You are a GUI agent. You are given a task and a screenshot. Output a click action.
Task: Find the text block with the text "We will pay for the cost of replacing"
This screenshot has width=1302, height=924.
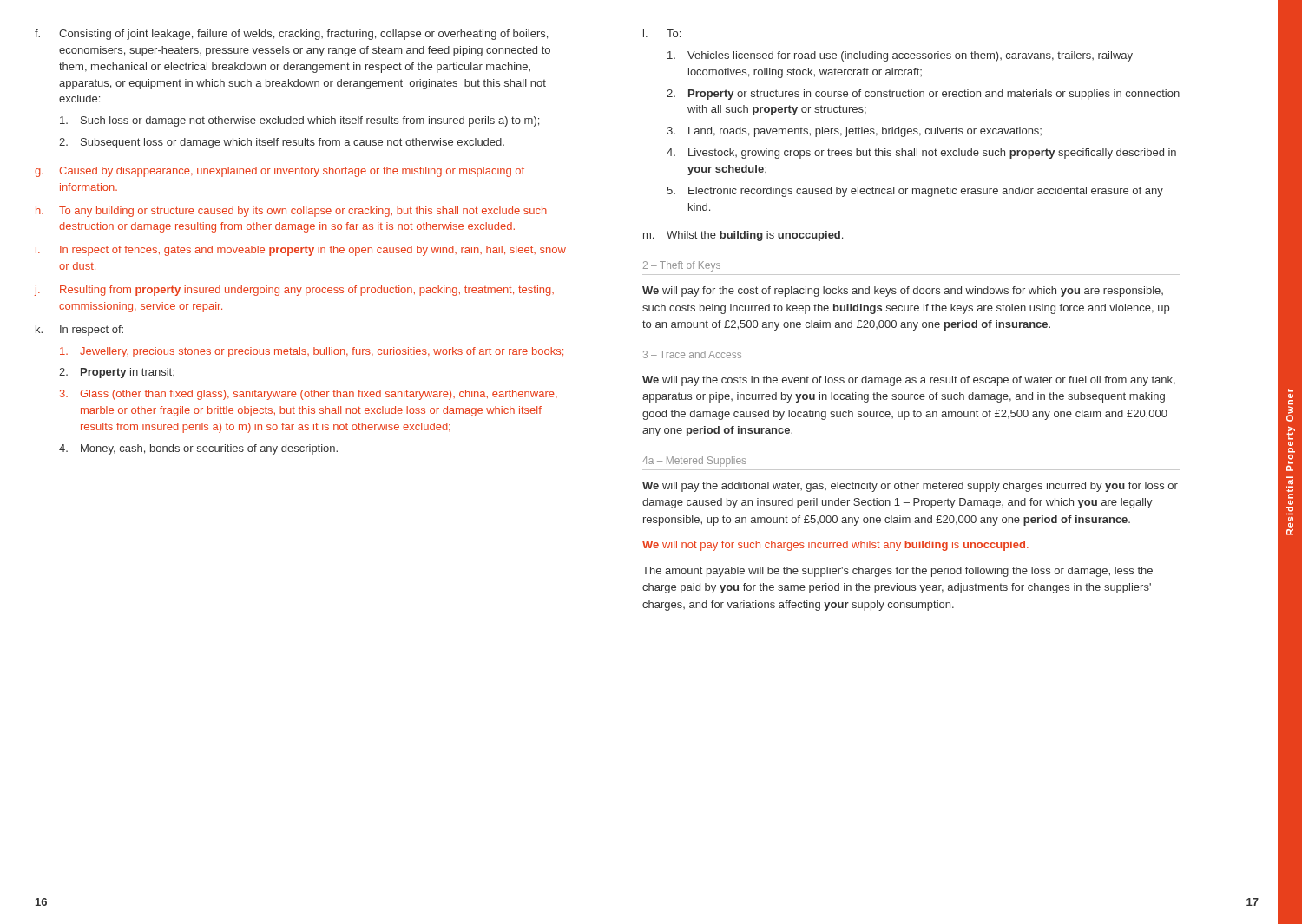(906, 307)
